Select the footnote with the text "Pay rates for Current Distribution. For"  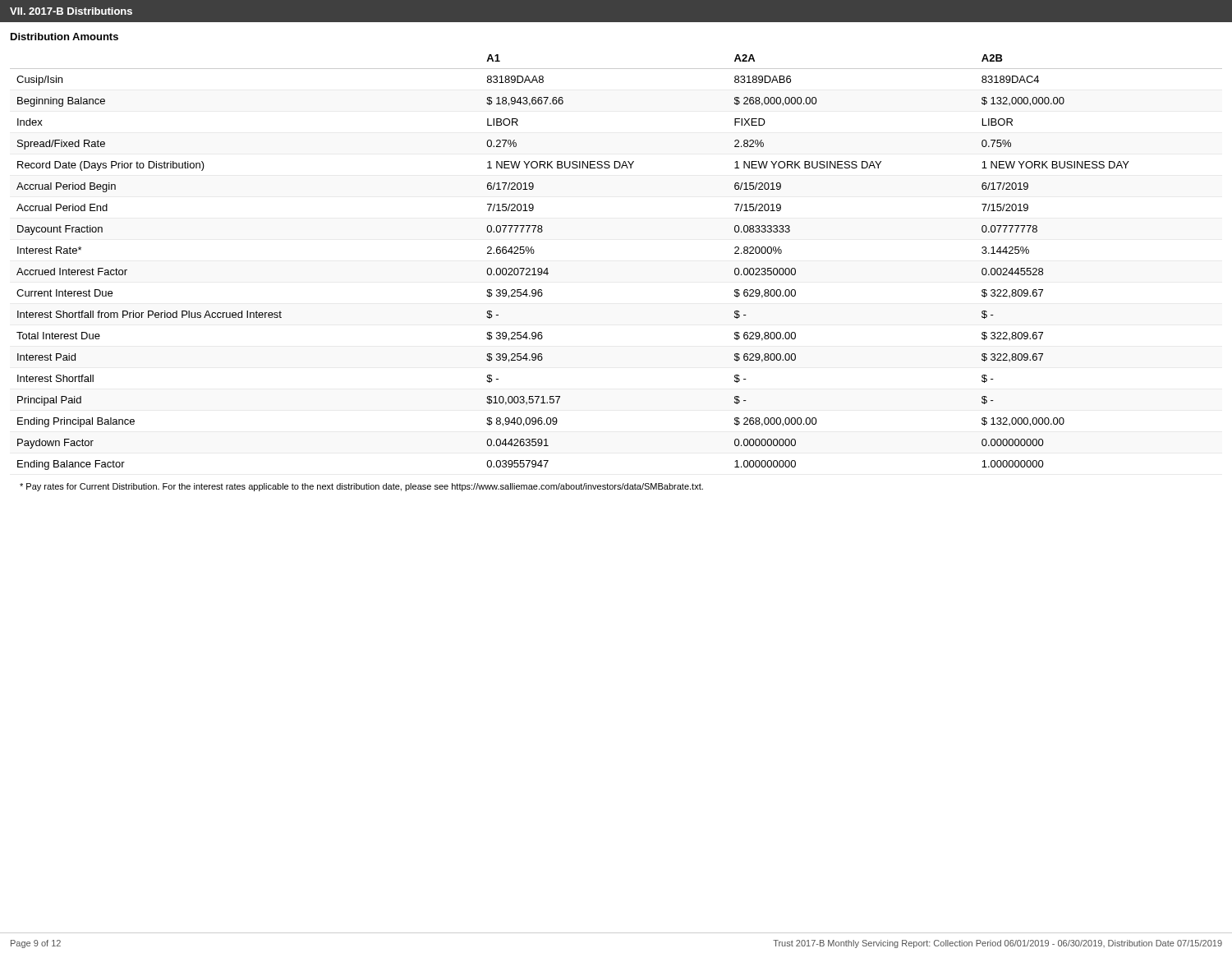pyautogui.click(x=362, y=486)
